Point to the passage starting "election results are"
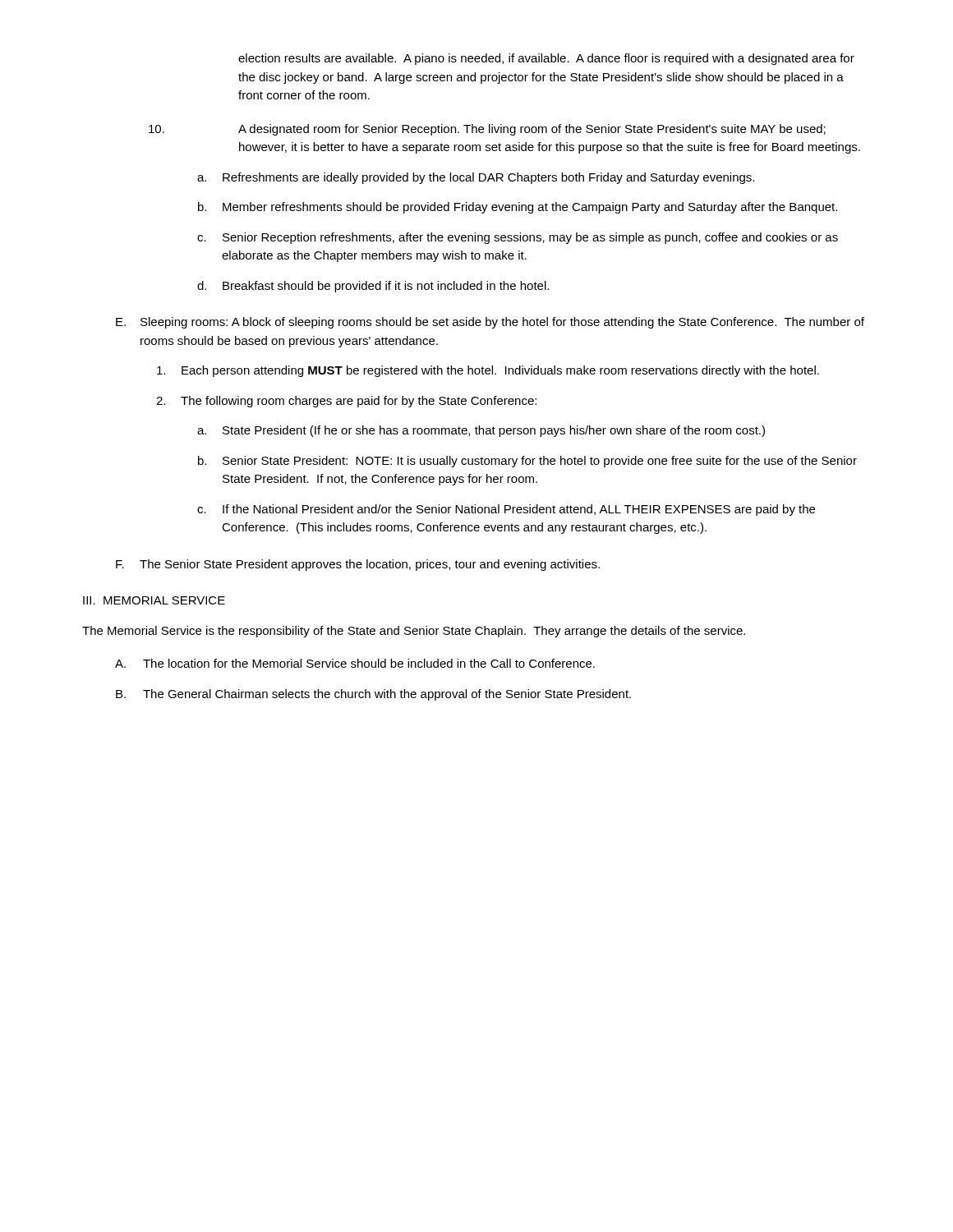Viewport: 953px width, 1232px height. (546, 76)
